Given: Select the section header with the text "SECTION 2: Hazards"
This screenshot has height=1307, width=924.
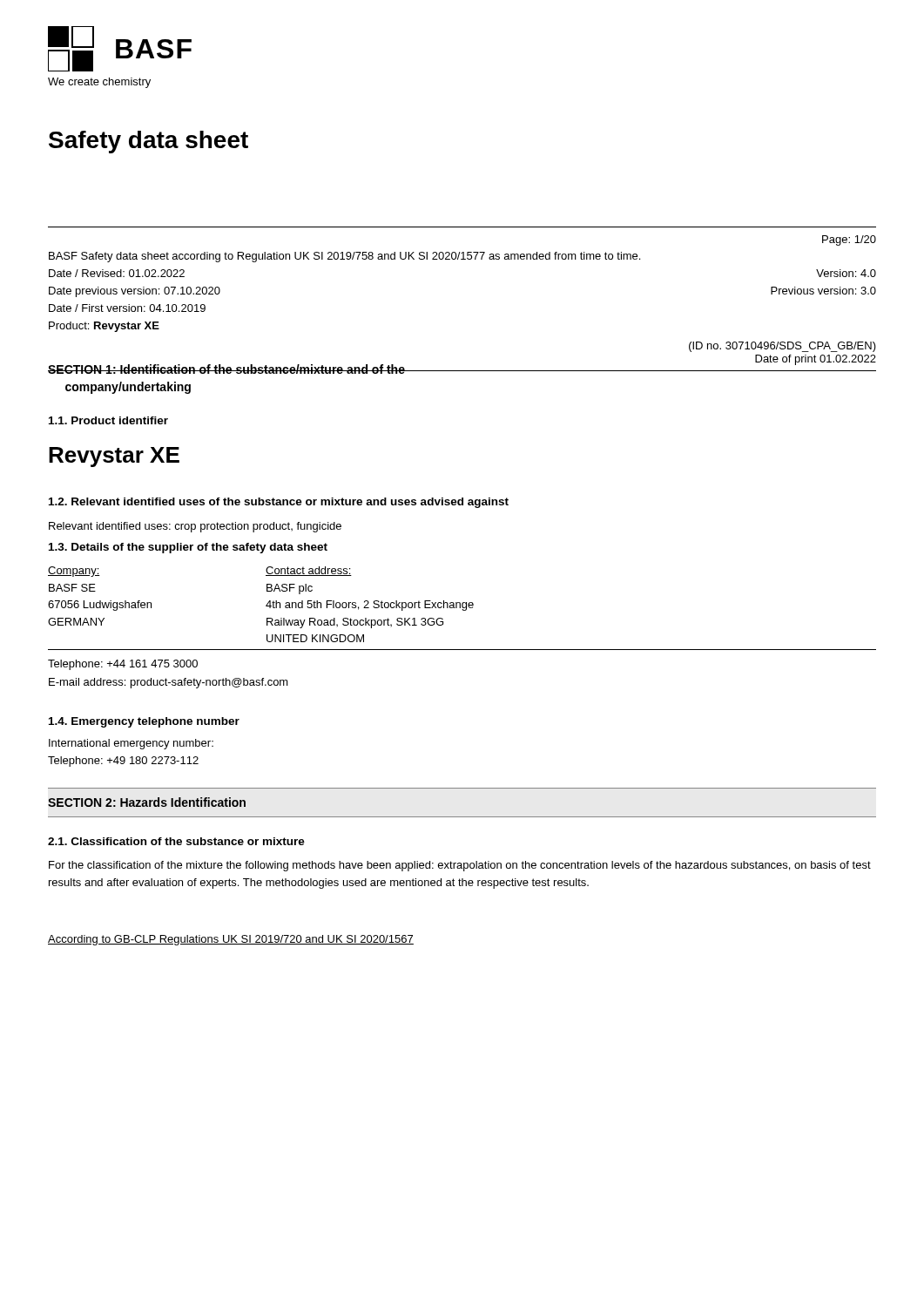Looking at the screenshot, I should point(147,802).
